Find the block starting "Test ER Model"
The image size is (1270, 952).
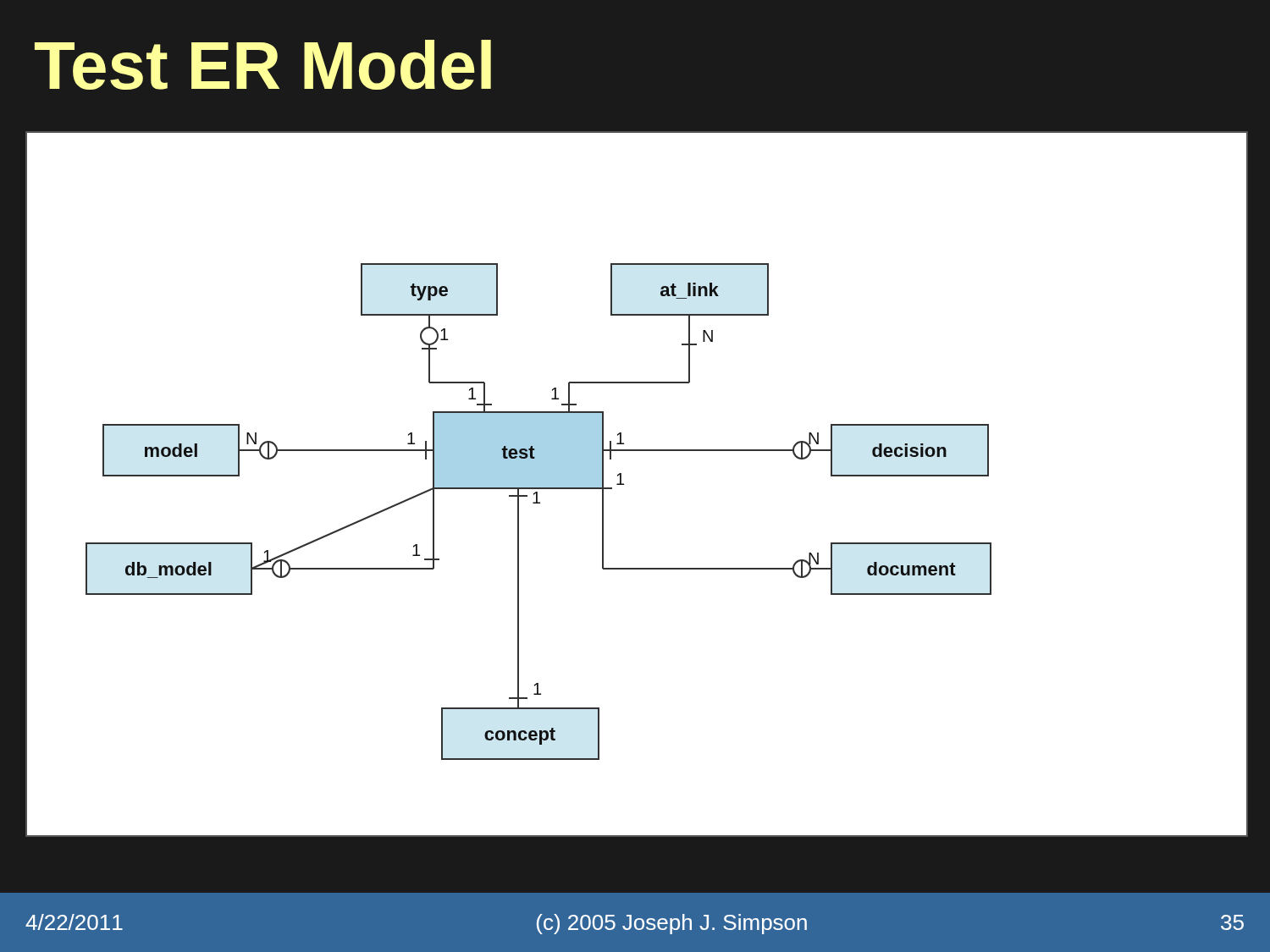(x=265, y=66)
